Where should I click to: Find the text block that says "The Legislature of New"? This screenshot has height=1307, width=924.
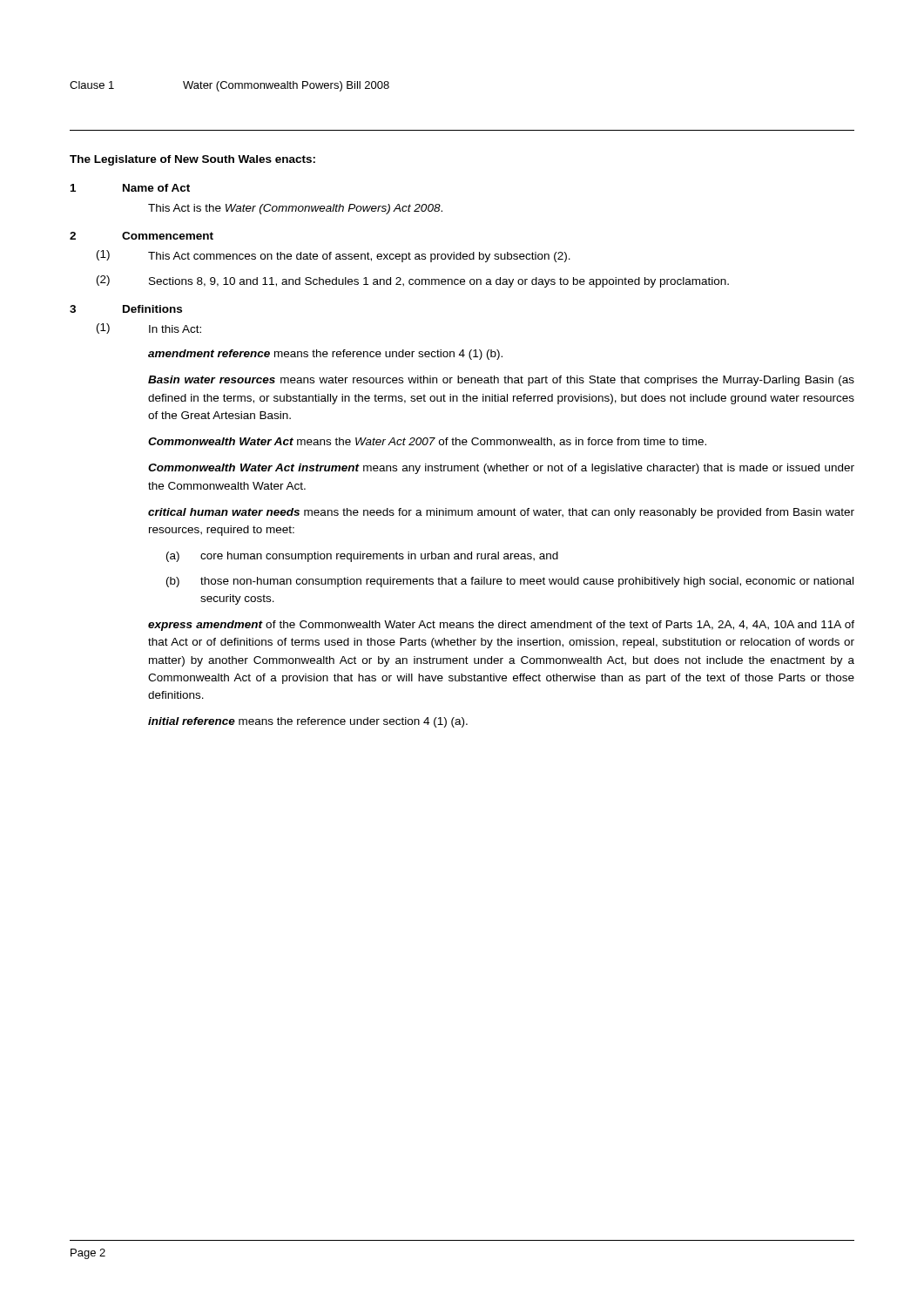pos(193,159)
